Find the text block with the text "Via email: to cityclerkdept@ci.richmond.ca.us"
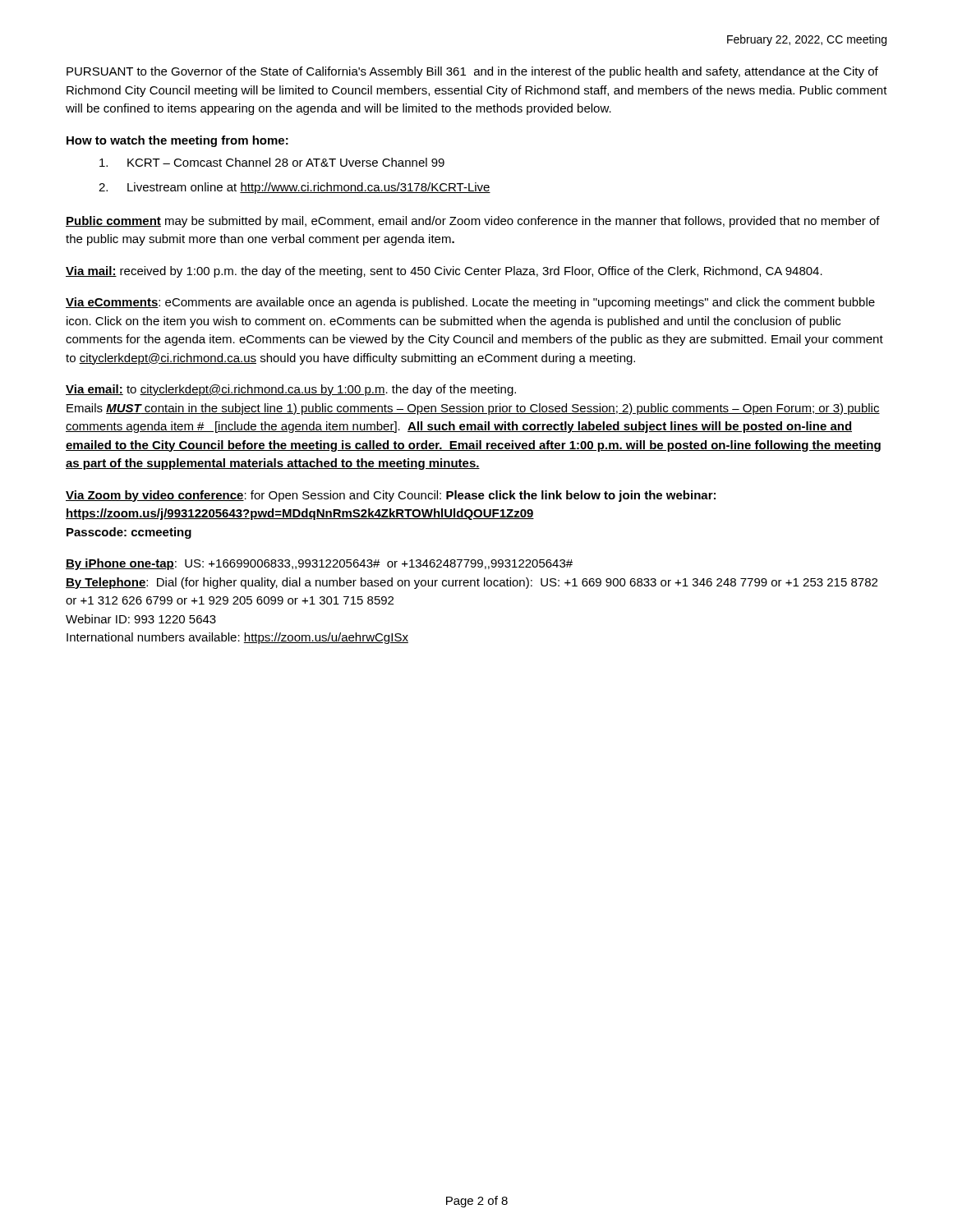 473,426
